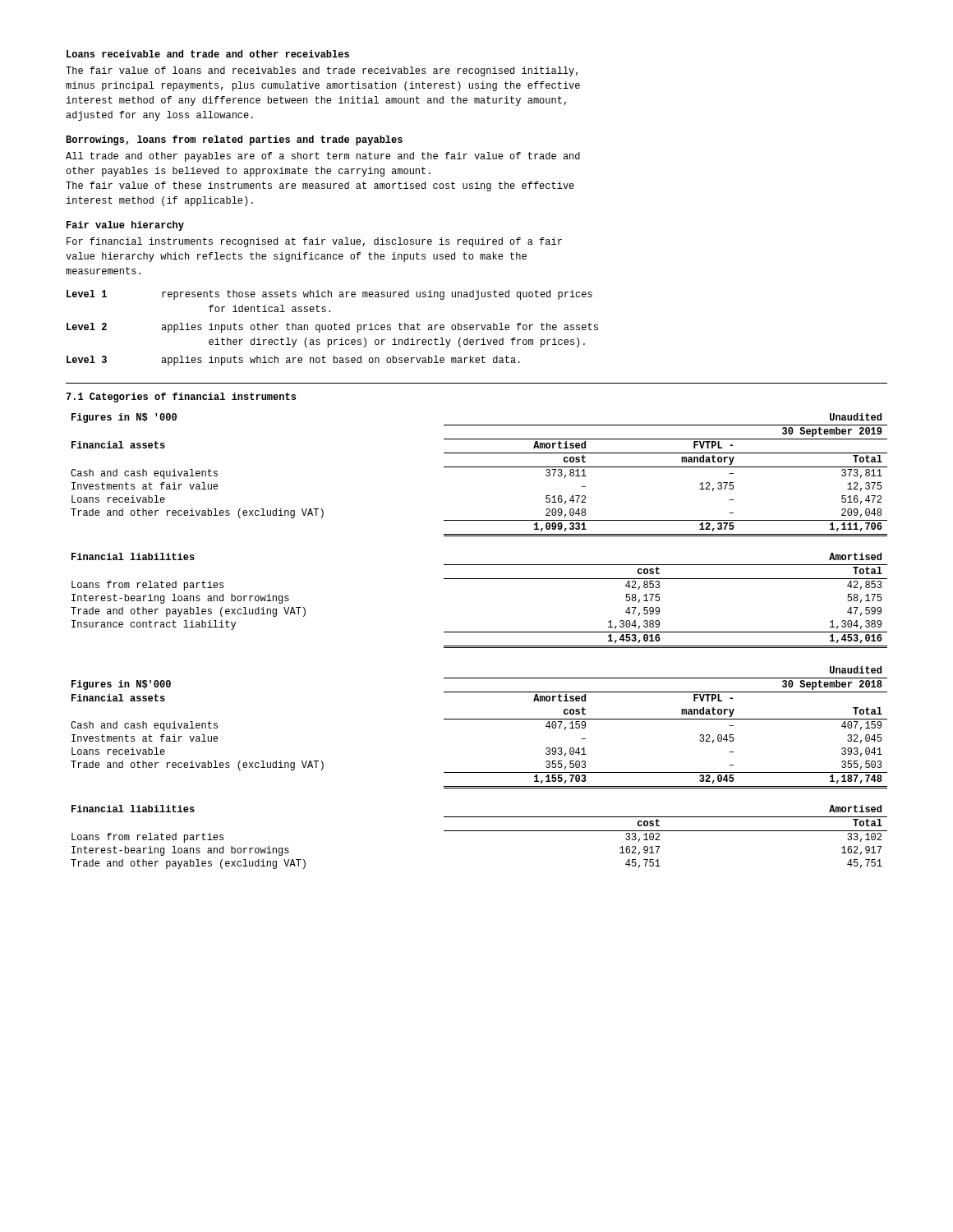Navigate to the text block starting "Loans receivable and trade and other receivables"

click(x=208, y=55)
